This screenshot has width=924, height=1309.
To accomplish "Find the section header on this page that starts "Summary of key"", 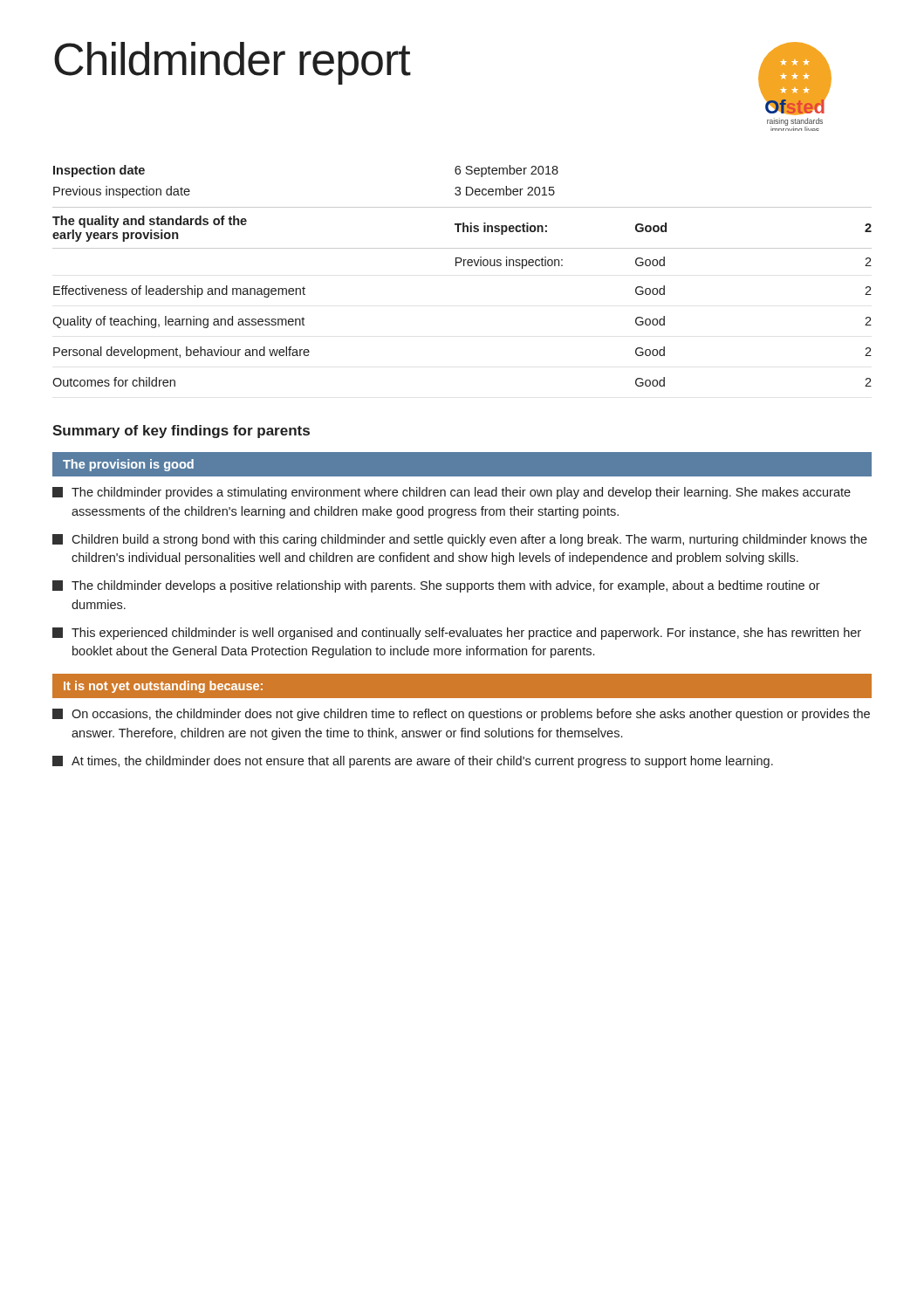I will tap(181, 431).
